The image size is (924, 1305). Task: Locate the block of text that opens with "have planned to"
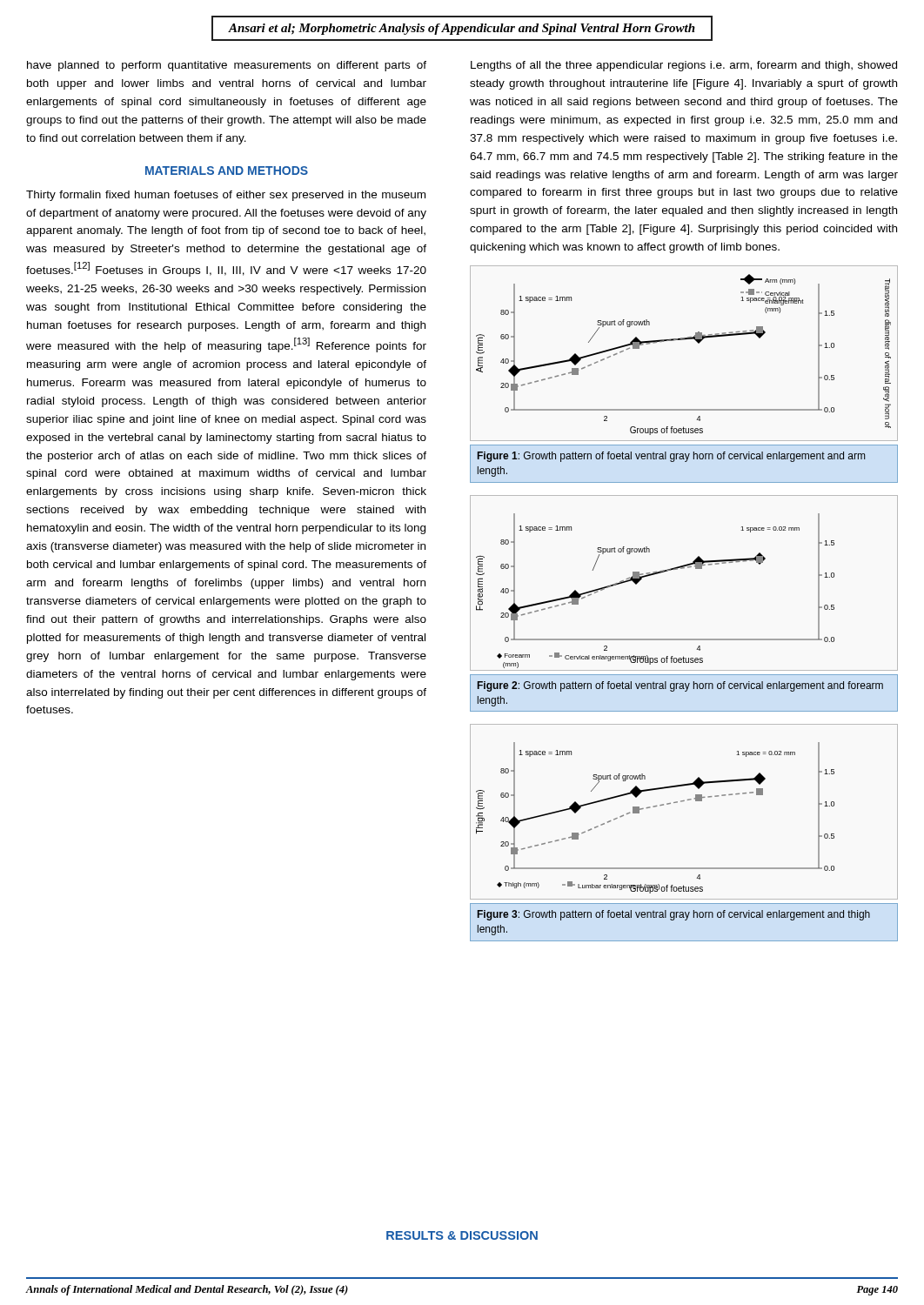pos(226,102)
